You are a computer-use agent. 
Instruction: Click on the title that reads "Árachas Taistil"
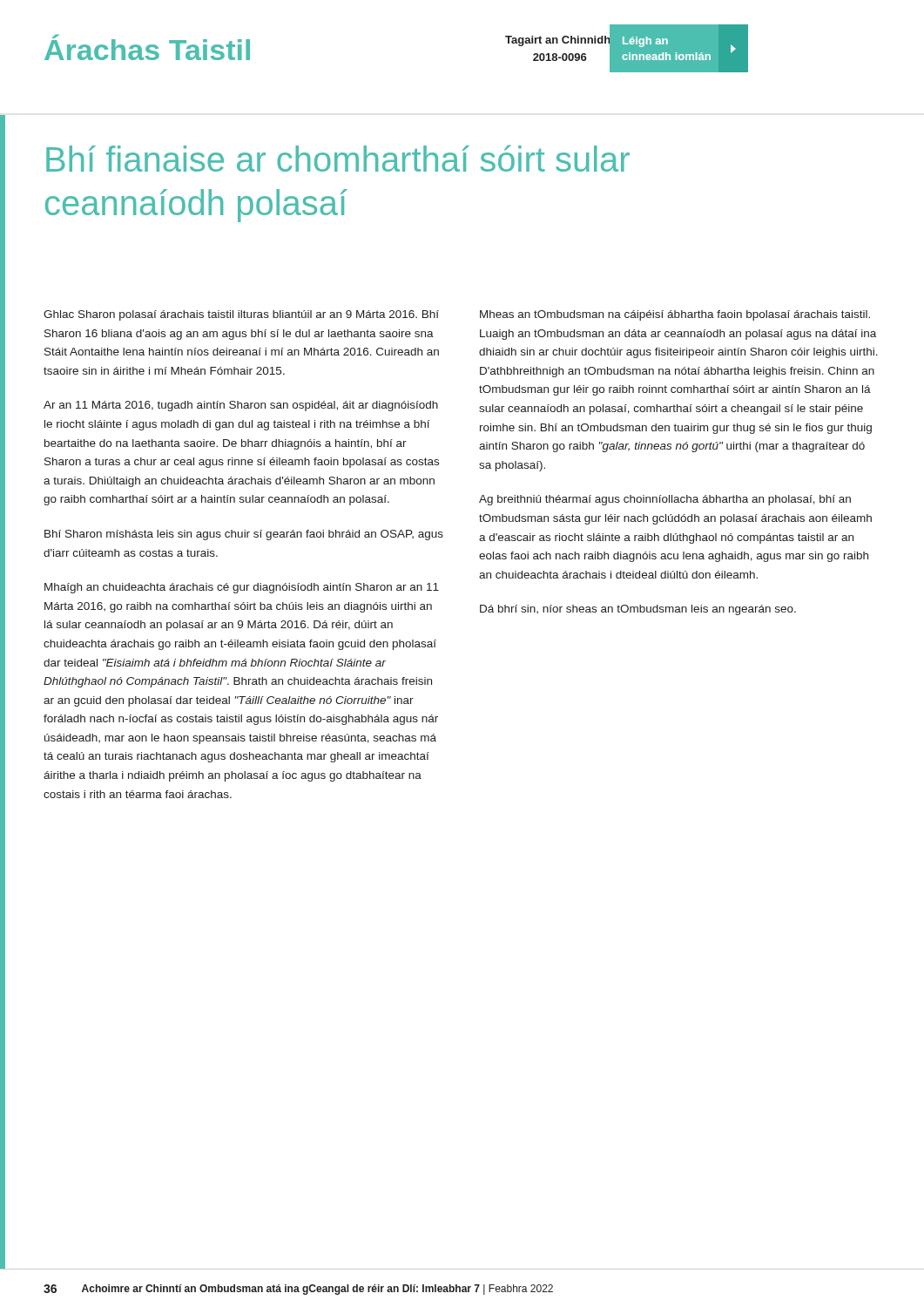[x=148, y=50]
